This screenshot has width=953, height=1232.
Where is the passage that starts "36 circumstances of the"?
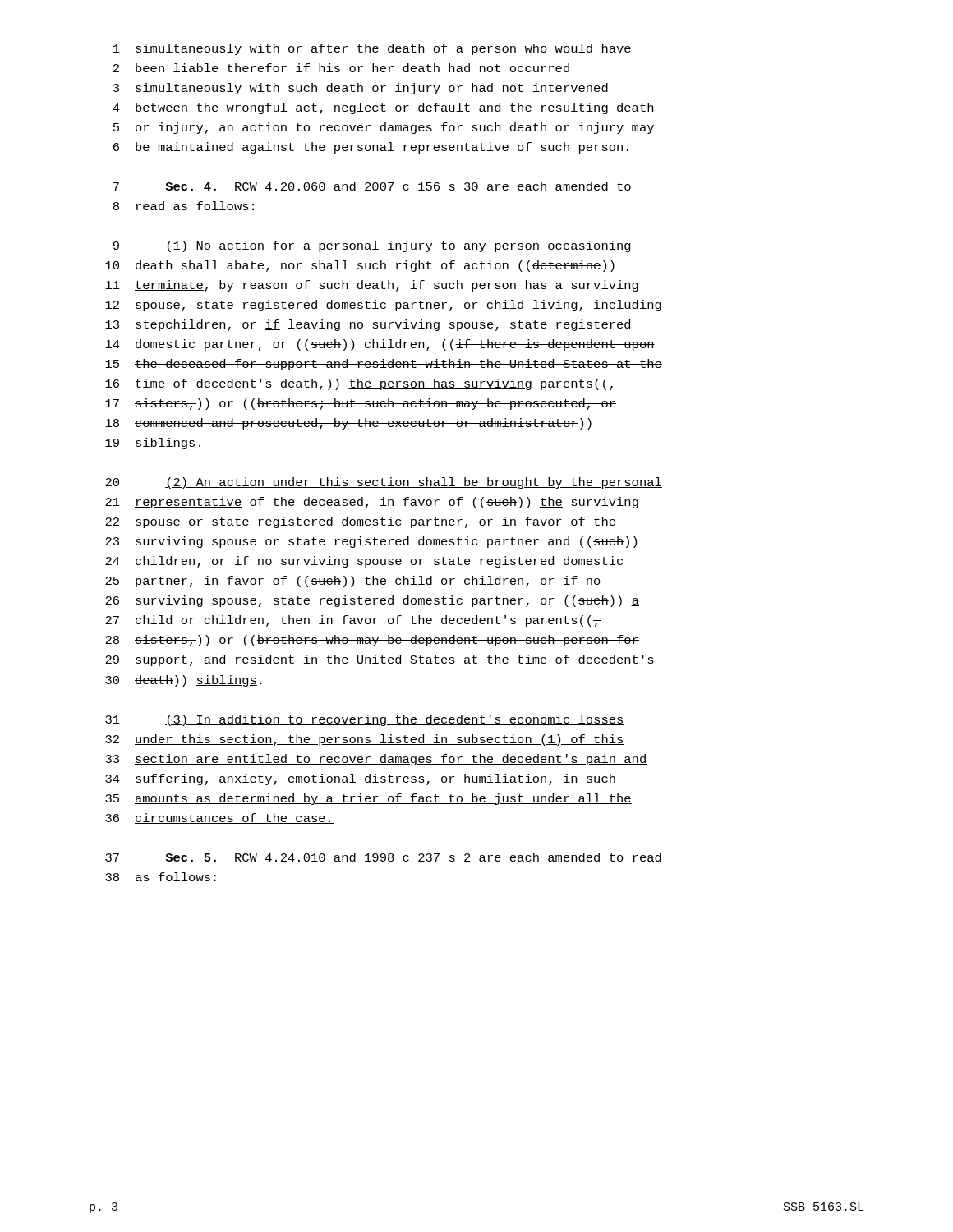pos(219,818)
